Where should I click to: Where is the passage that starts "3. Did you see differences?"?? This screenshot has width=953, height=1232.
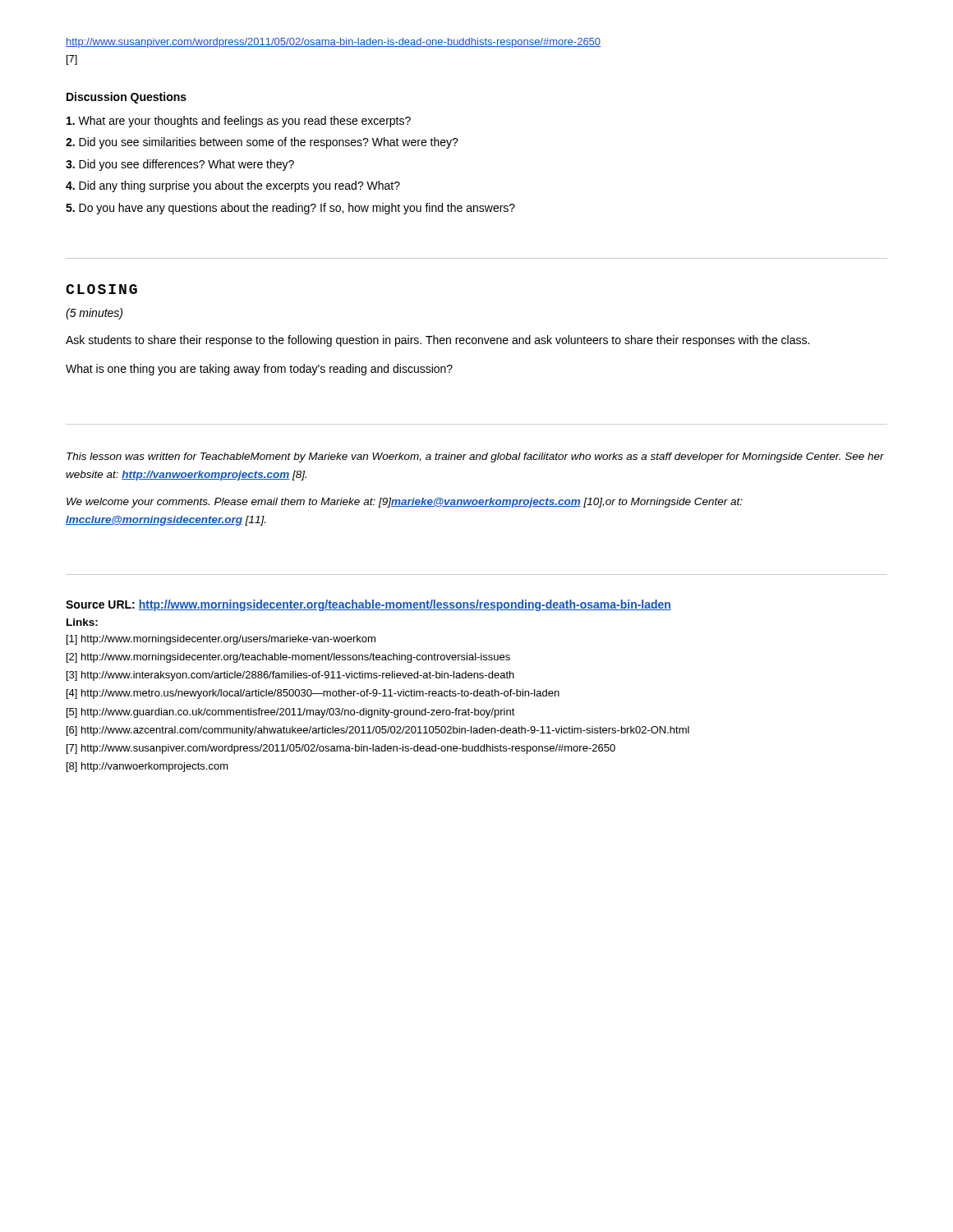180,164
